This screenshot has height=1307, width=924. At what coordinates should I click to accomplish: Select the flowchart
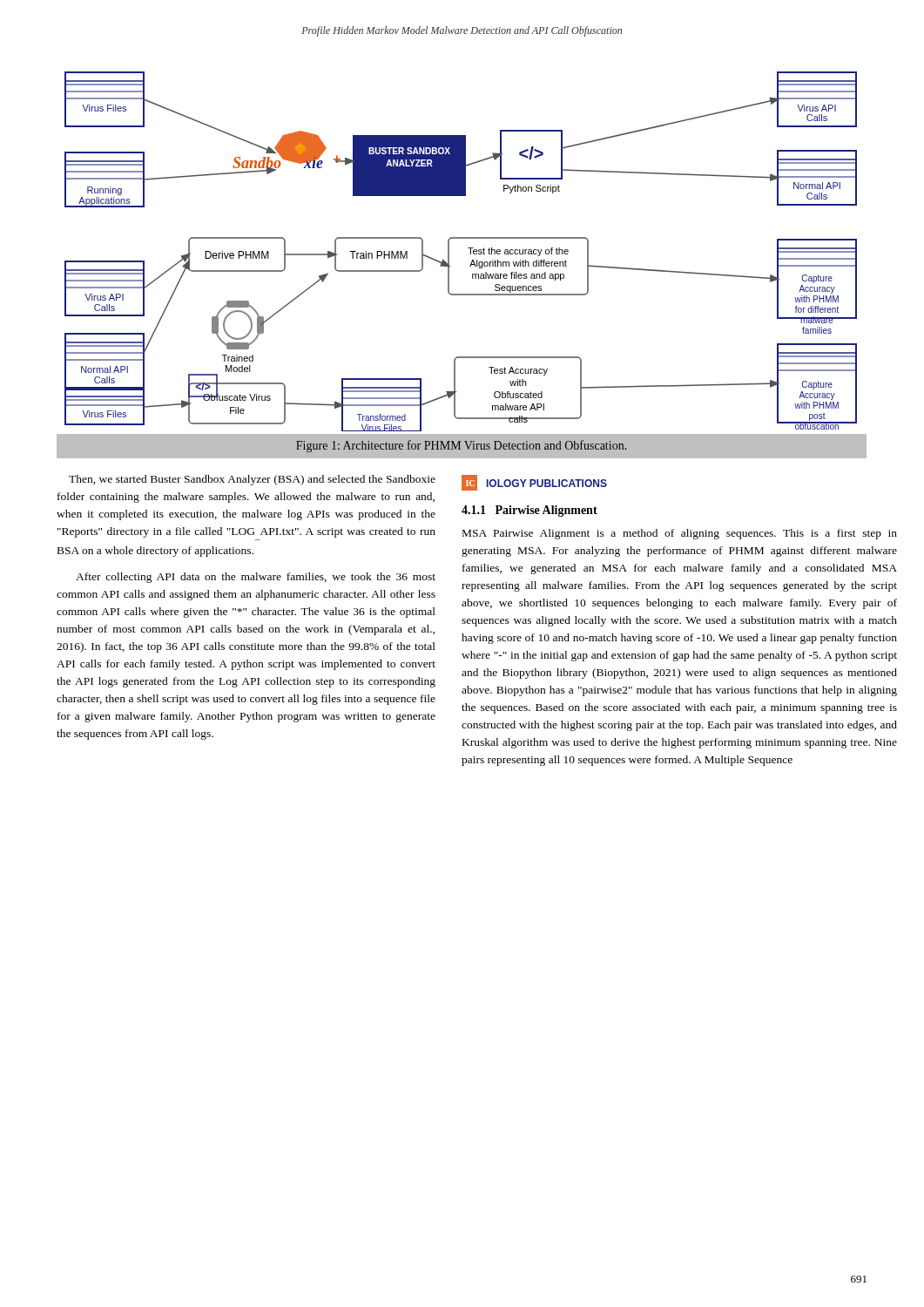pyautogui.click(x=462, y=241)
